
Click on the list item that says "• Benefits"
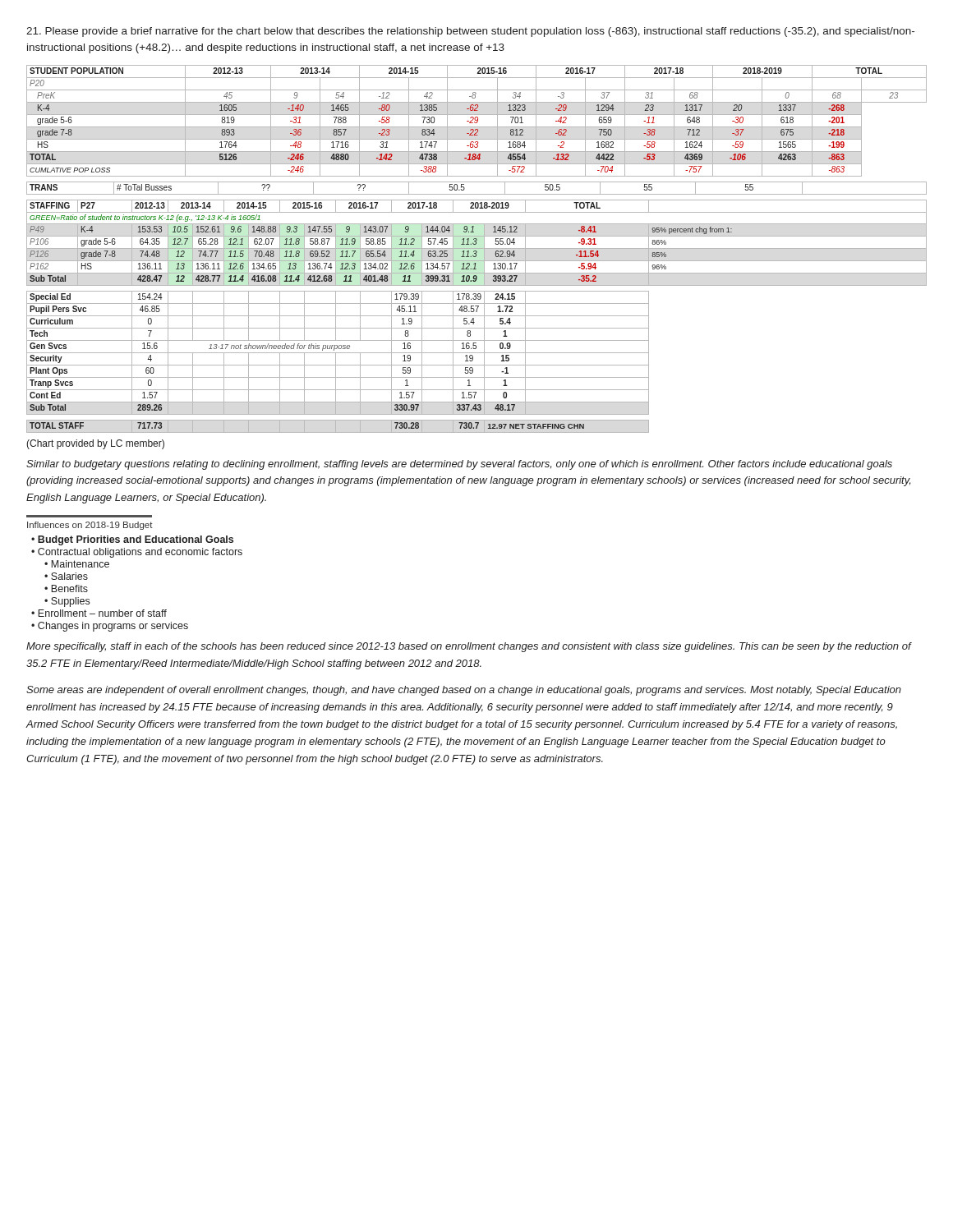click(x=66, y=589)
